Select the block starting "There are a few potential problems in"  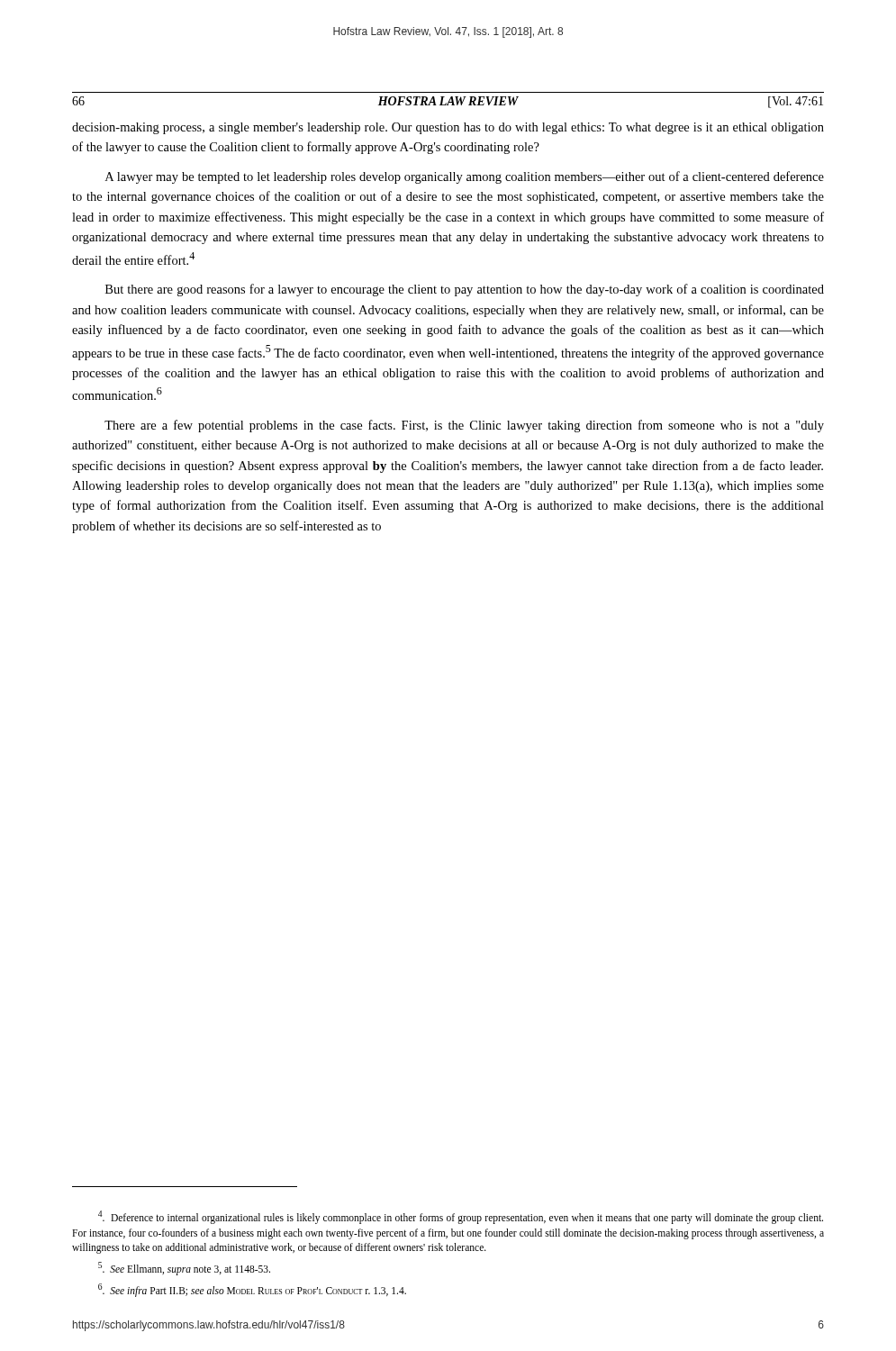point(448,476)
